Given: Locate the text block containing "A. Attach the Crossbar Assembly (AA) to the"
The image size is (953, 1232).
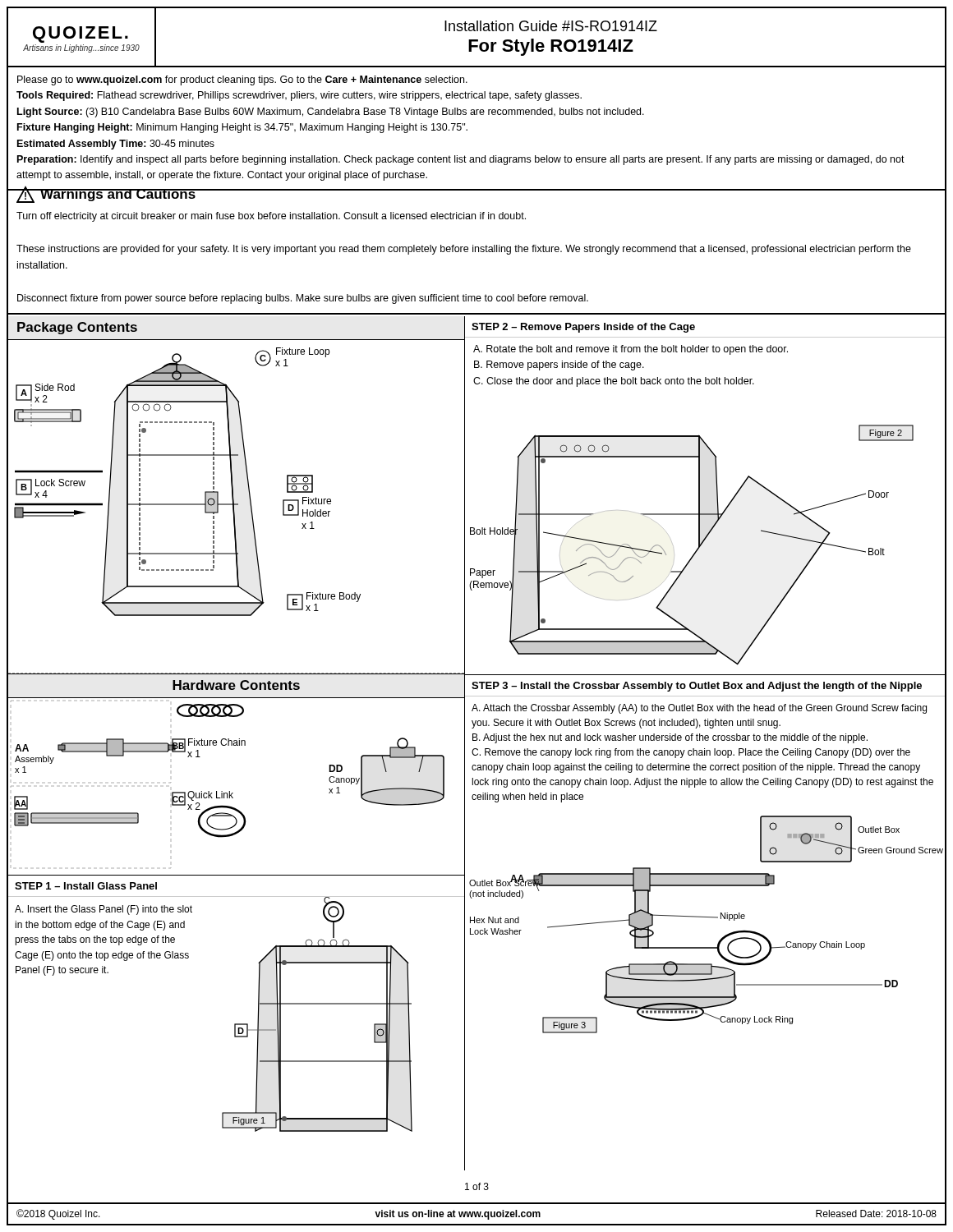Looking at the screenshot, I should tap(703, 752).
